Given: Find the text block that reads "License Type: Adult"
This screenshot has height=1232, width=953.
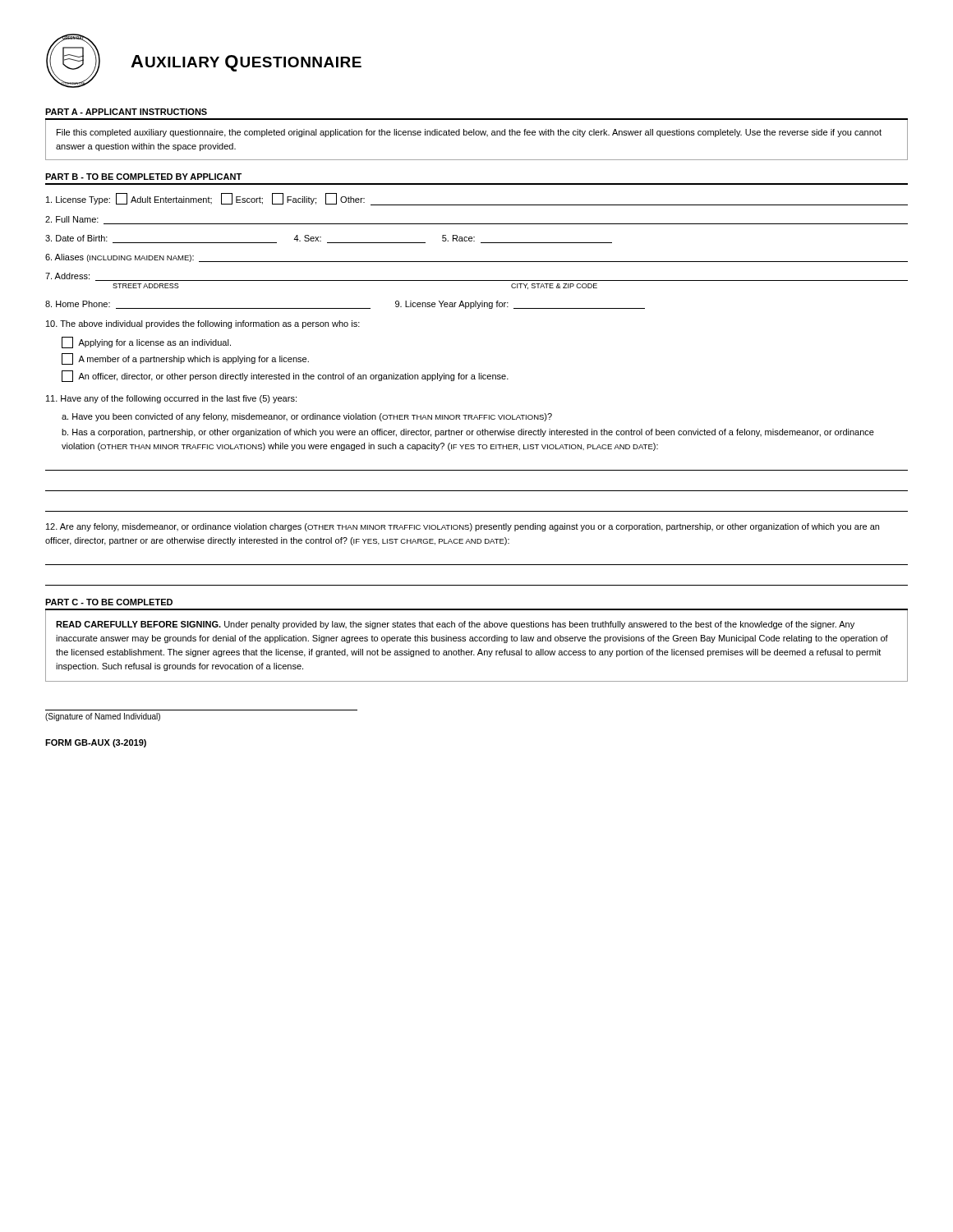Looking at the screenshot, I should [476, 199].
